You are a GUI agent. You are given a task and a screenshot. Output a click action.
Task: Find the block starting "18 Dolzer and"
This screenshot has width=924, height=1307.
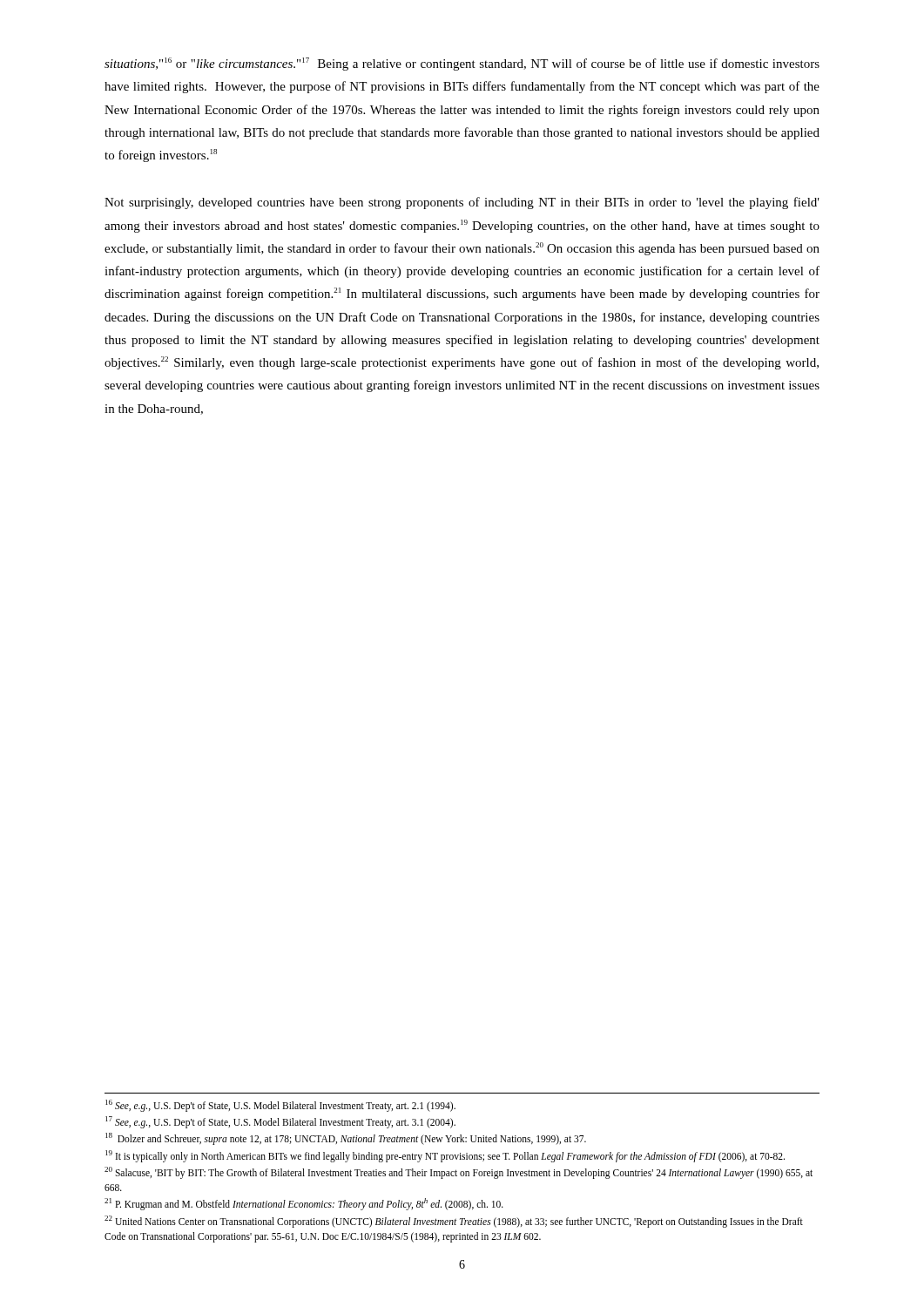point(345,1138)
